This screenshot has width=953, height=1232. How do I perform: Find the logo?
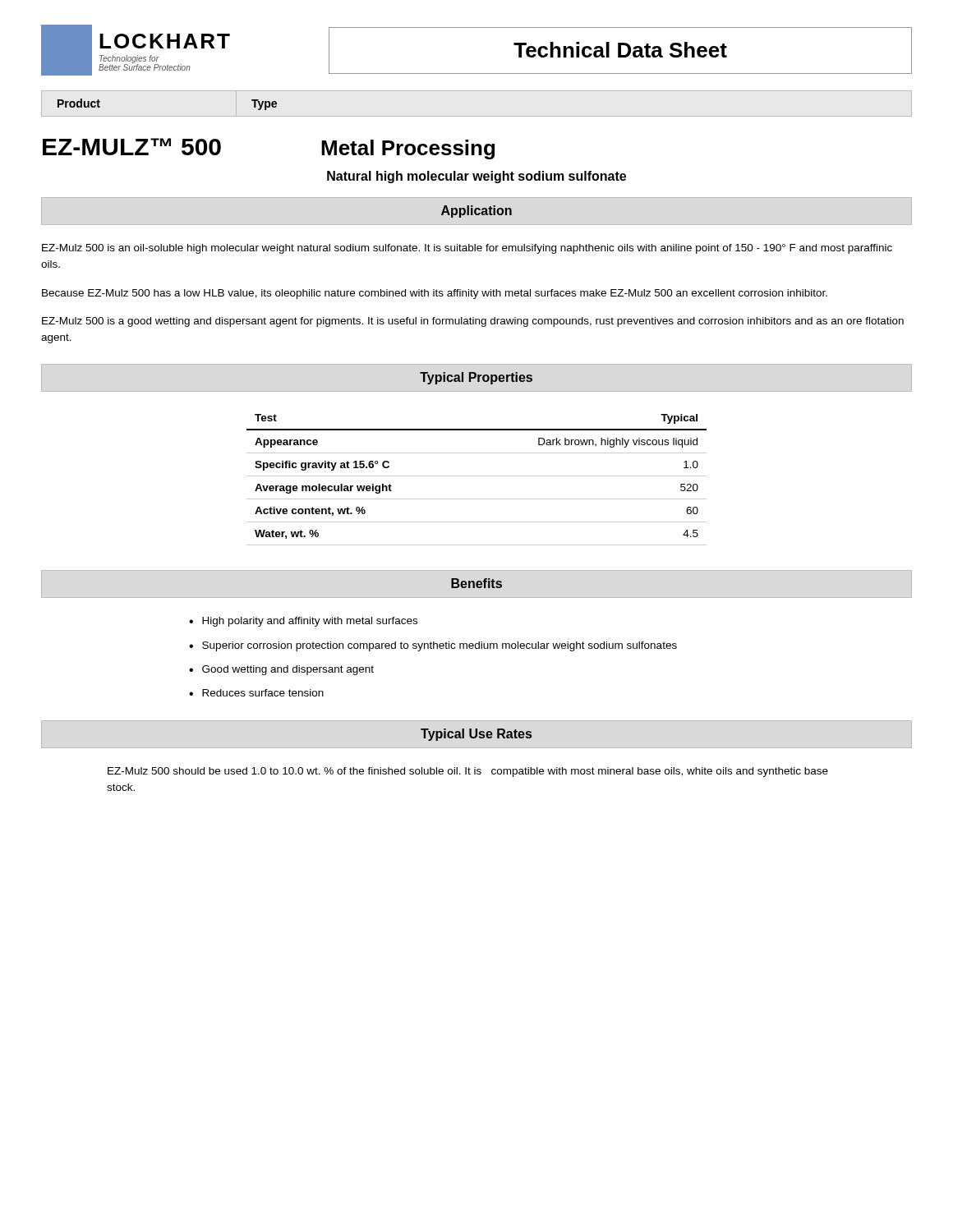(x=173, y=50)
